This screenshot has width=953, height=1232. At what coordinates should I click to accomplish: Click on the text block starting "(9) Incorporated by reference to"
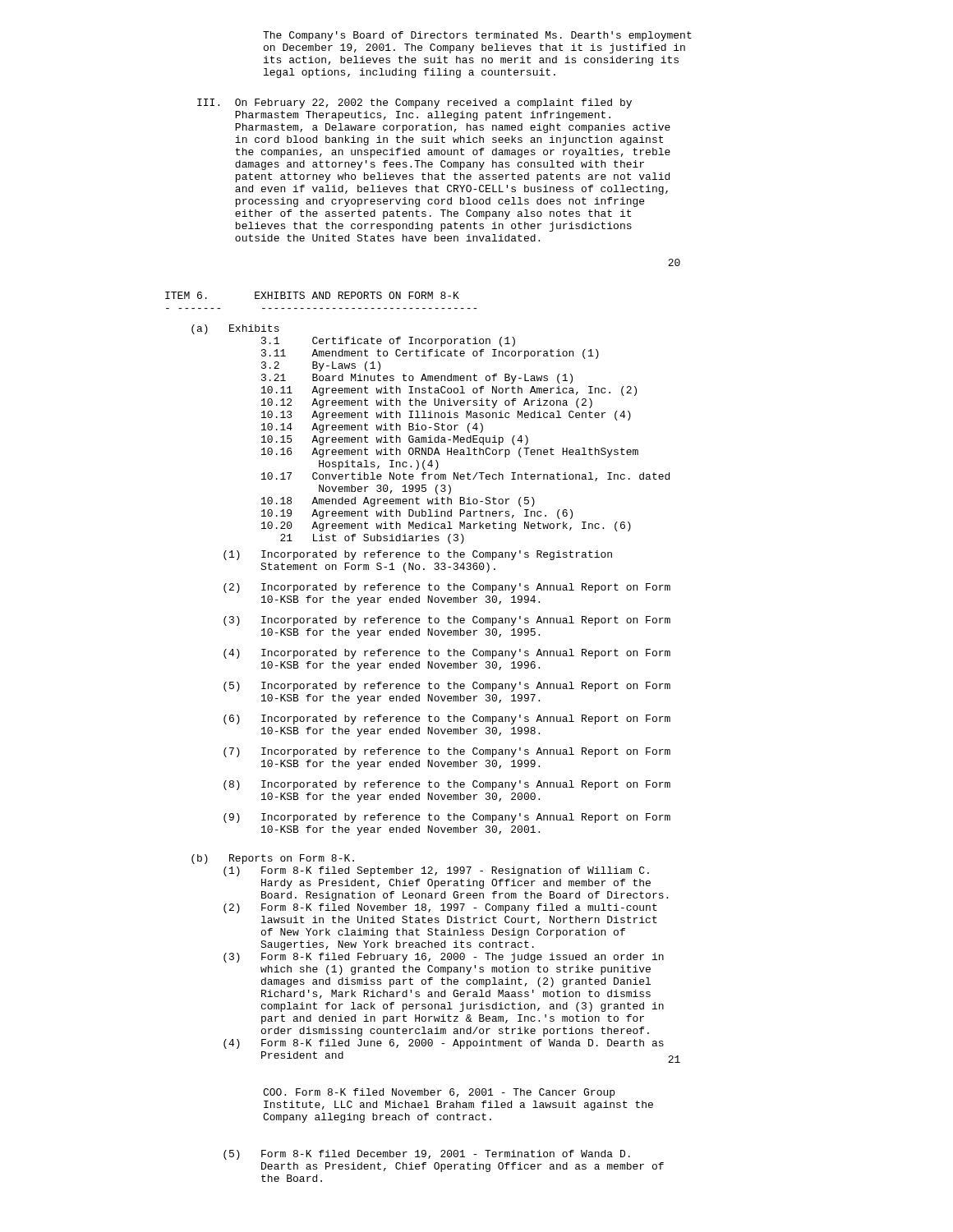pyautogui.click(x=493, y=824)
